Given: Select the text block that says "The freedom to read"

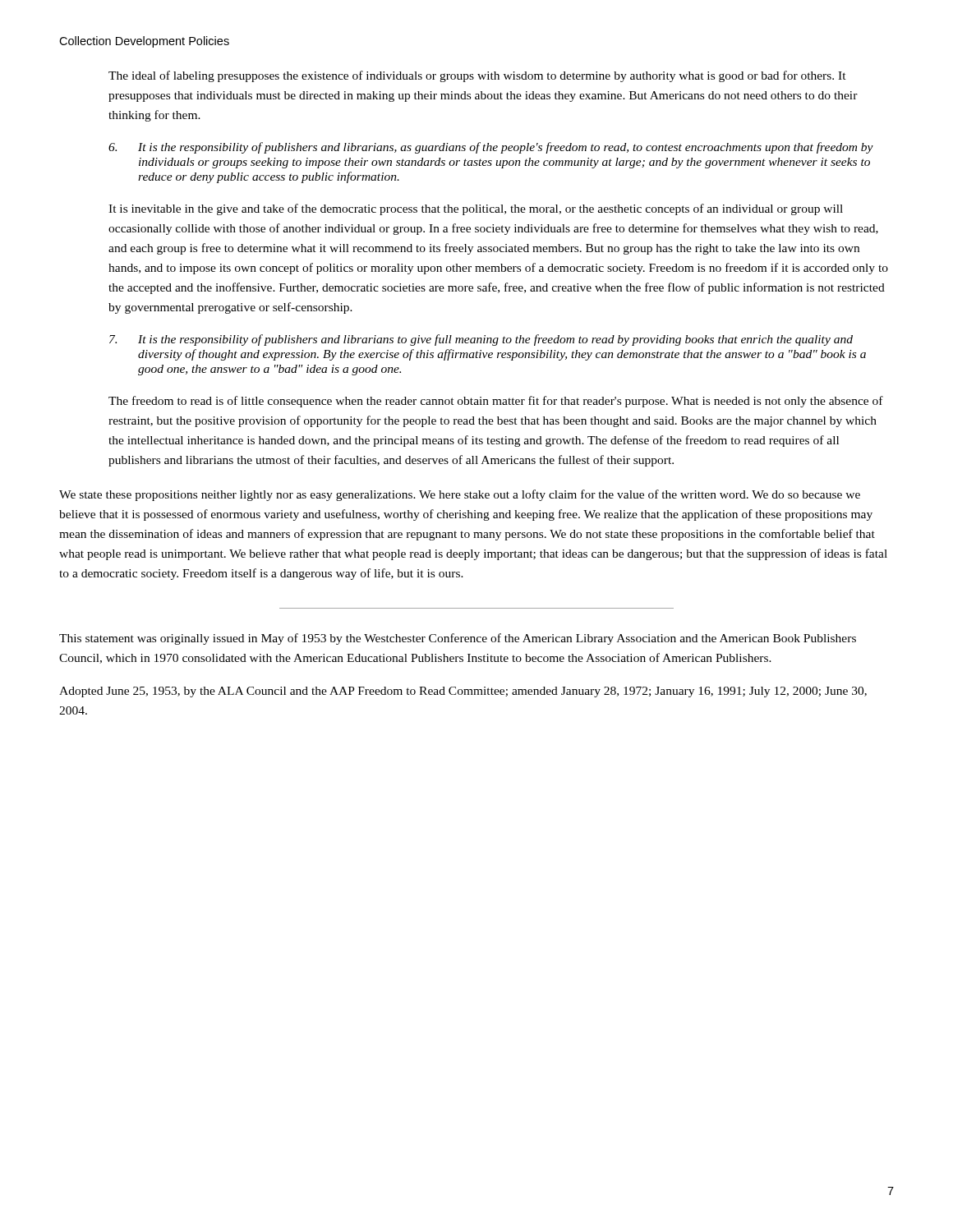Looking at the screenshot, I should coord(501,431).
